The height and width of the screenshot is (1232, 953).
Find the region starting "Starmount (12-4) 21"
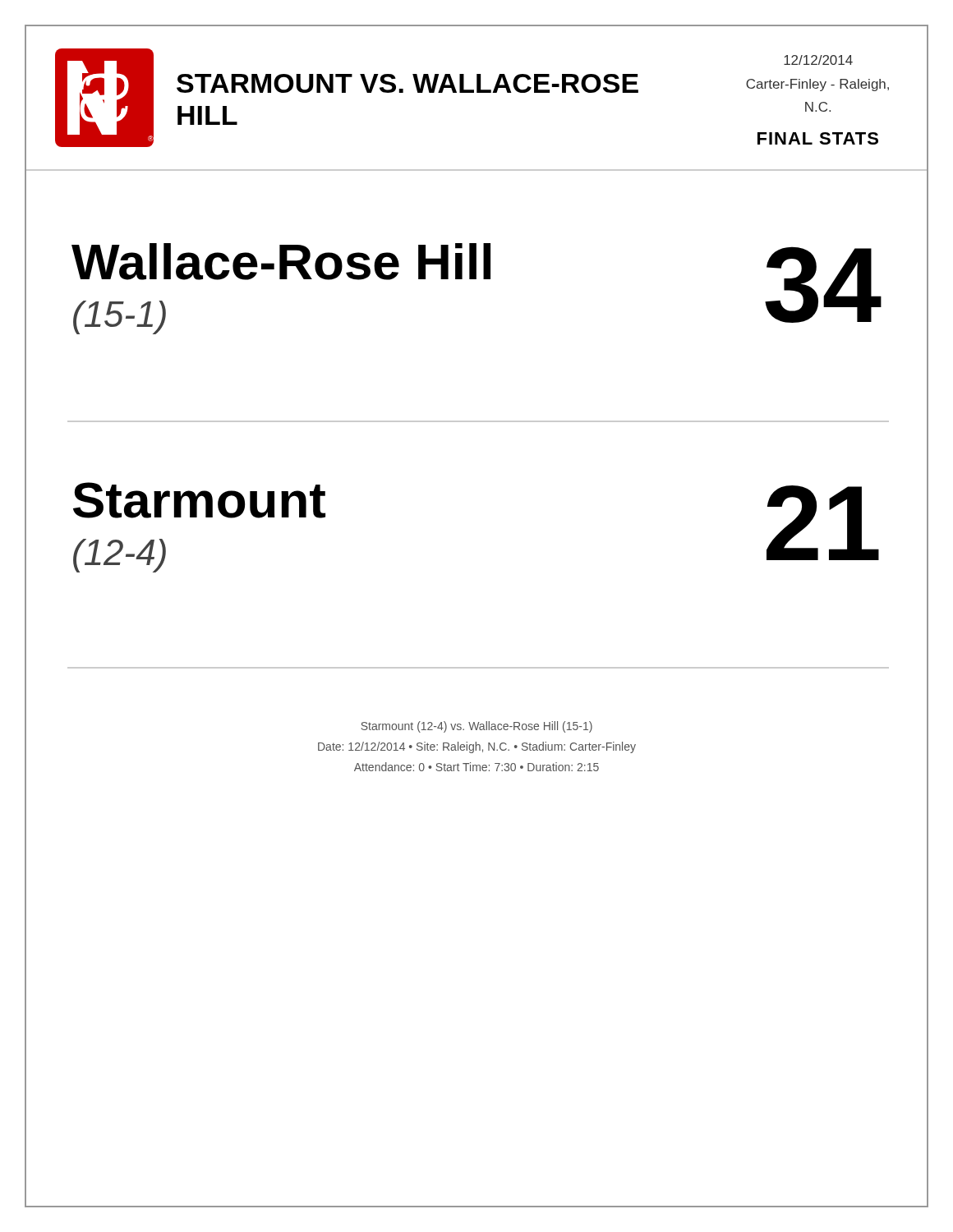click(x=147, y=518)
